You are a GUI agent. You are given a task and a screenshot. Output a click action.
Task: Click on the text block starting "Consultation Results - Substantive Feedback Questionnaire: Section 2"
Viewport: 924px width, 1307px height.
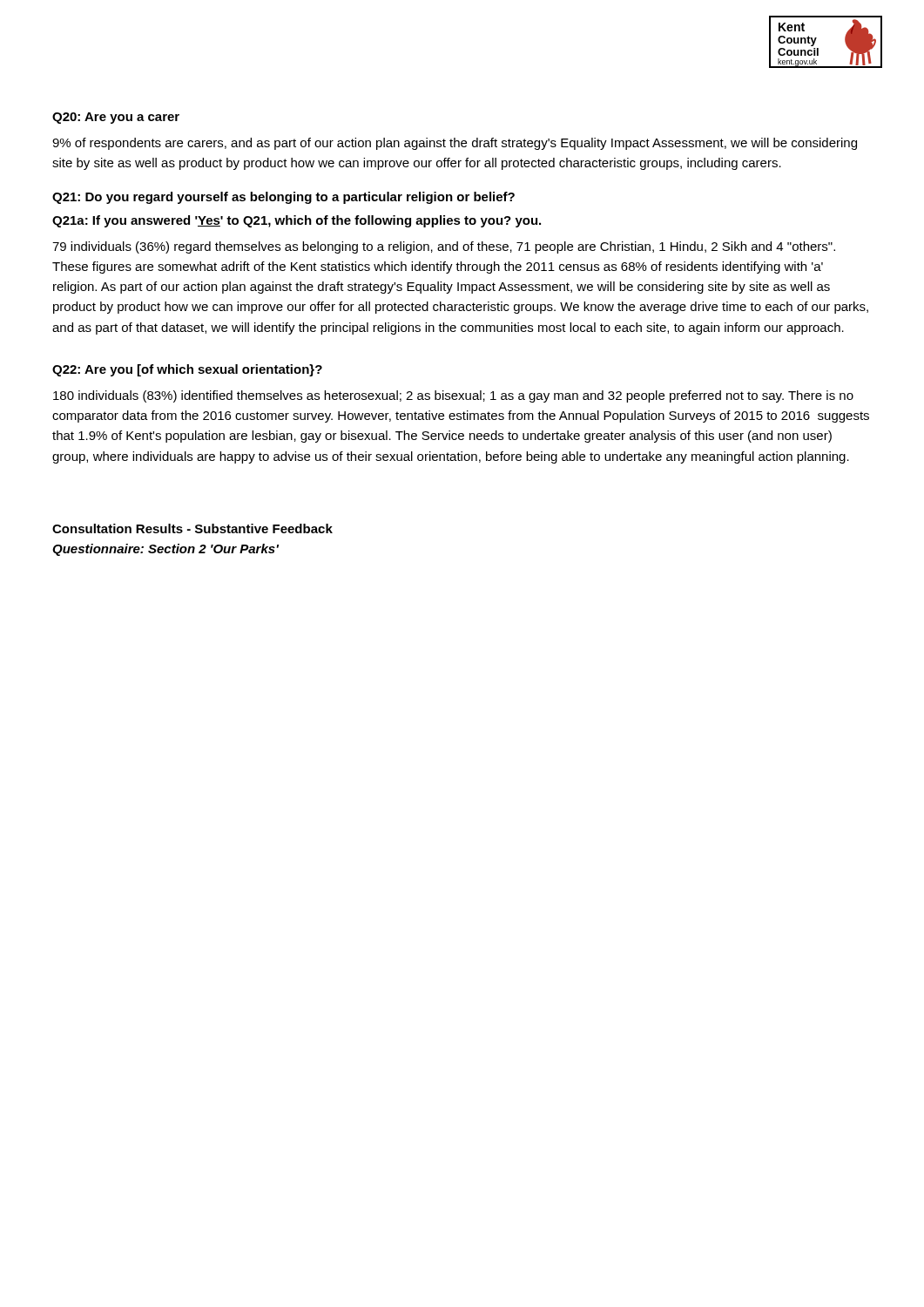192,538
